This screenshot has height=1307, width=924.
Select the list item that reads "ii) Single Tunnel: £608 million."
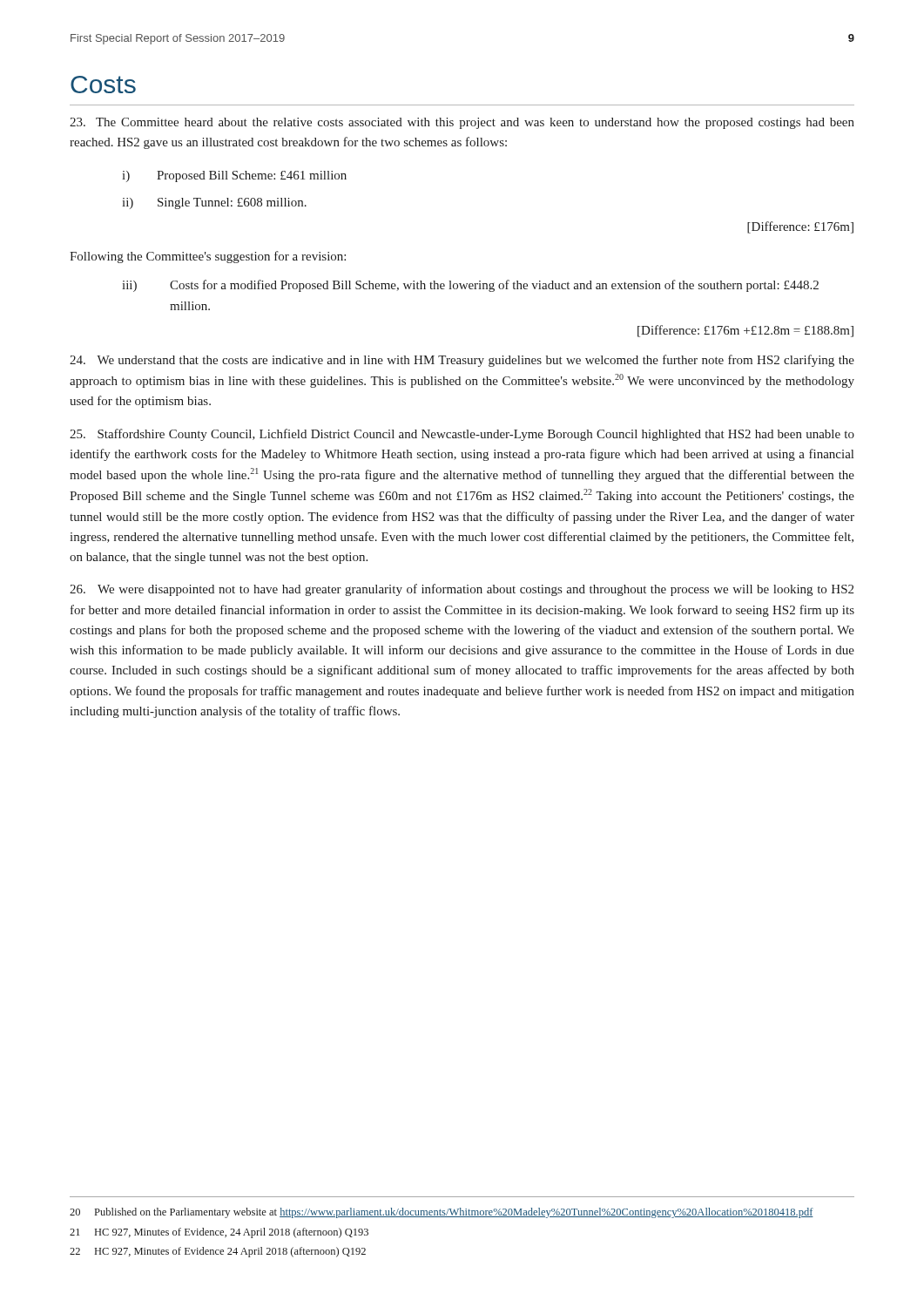[214, 203]
